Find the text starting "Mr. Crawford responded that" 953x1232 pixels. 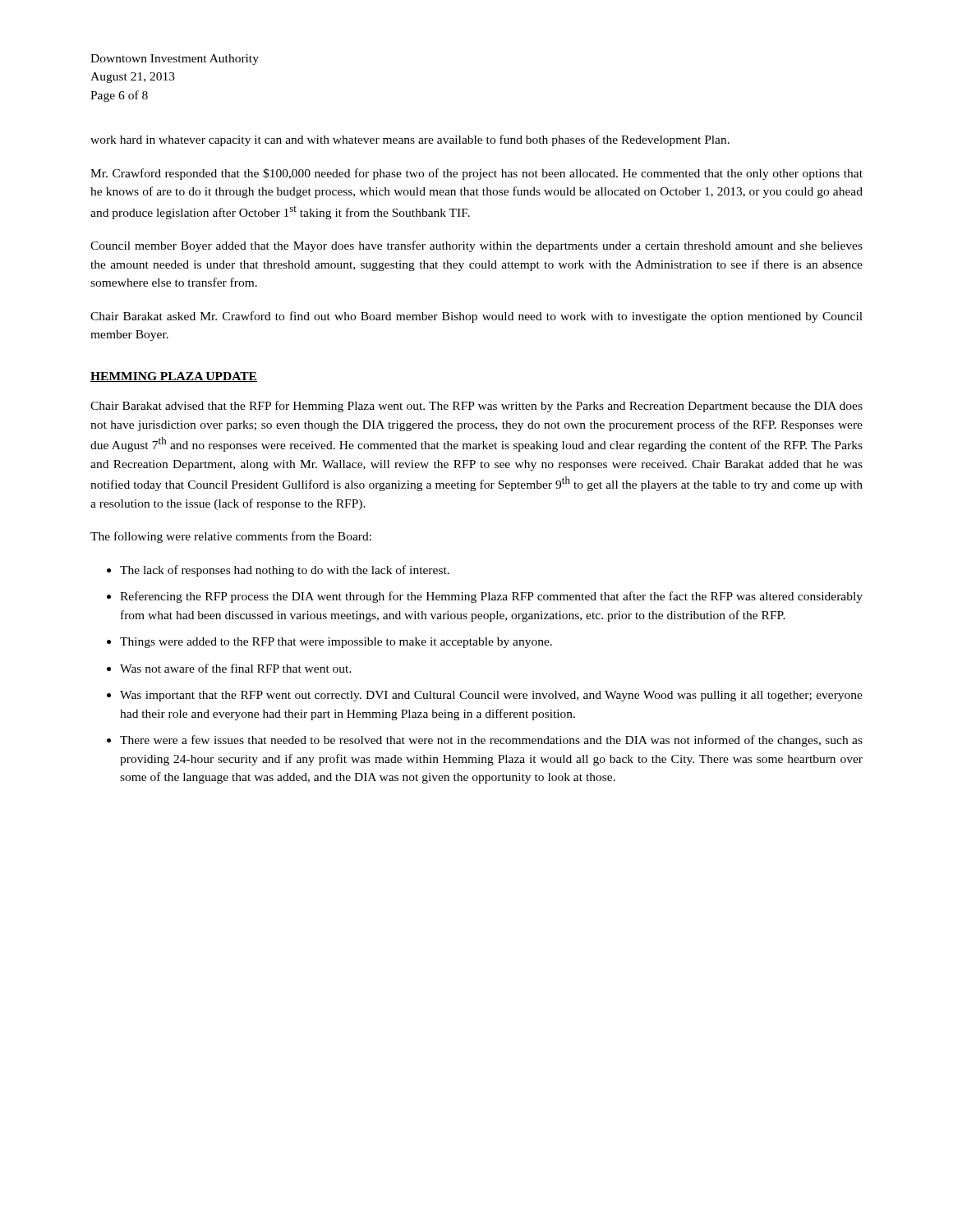pos(476,193)
